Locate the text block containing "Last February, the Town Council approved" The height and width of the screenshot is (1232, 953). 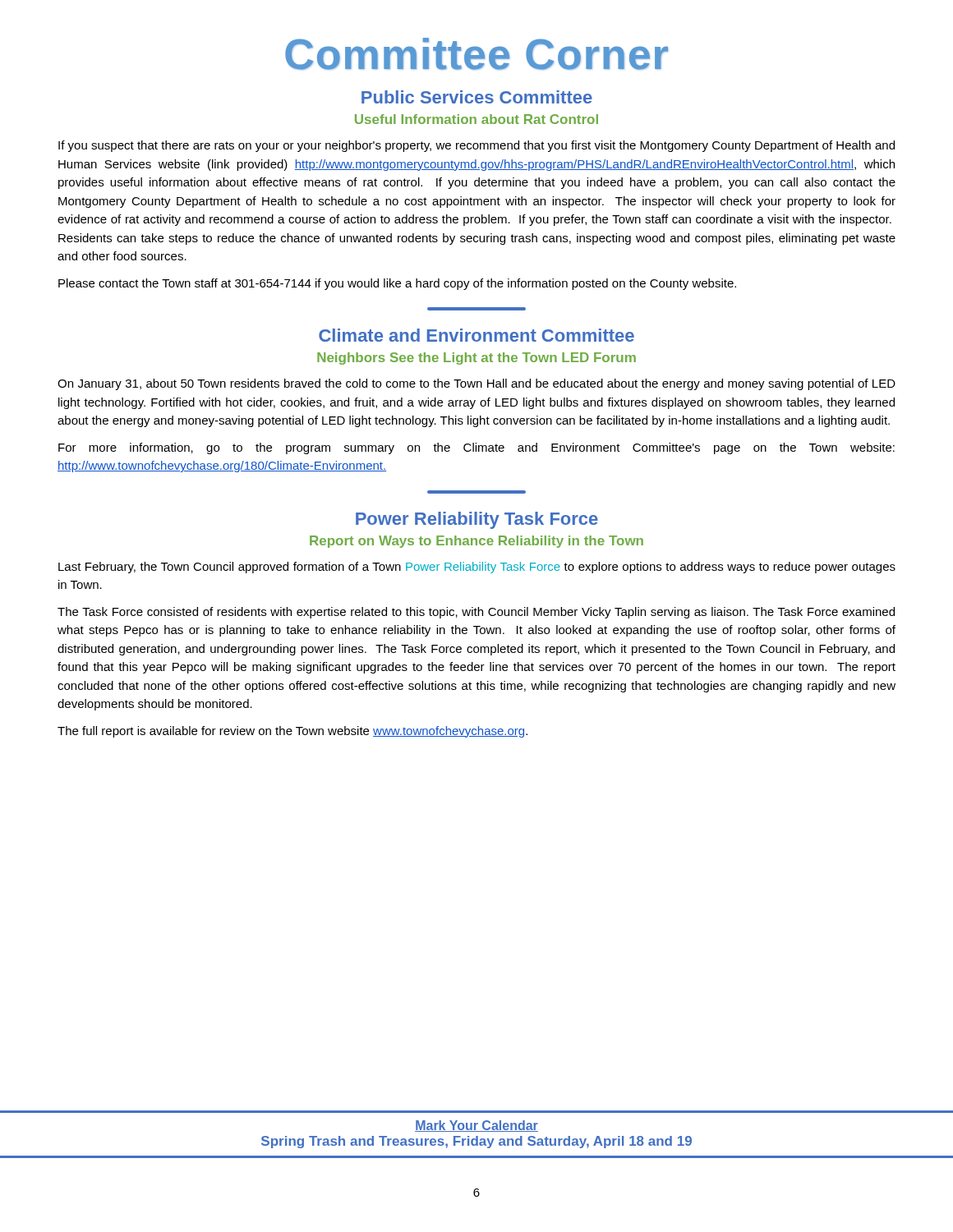476,575
